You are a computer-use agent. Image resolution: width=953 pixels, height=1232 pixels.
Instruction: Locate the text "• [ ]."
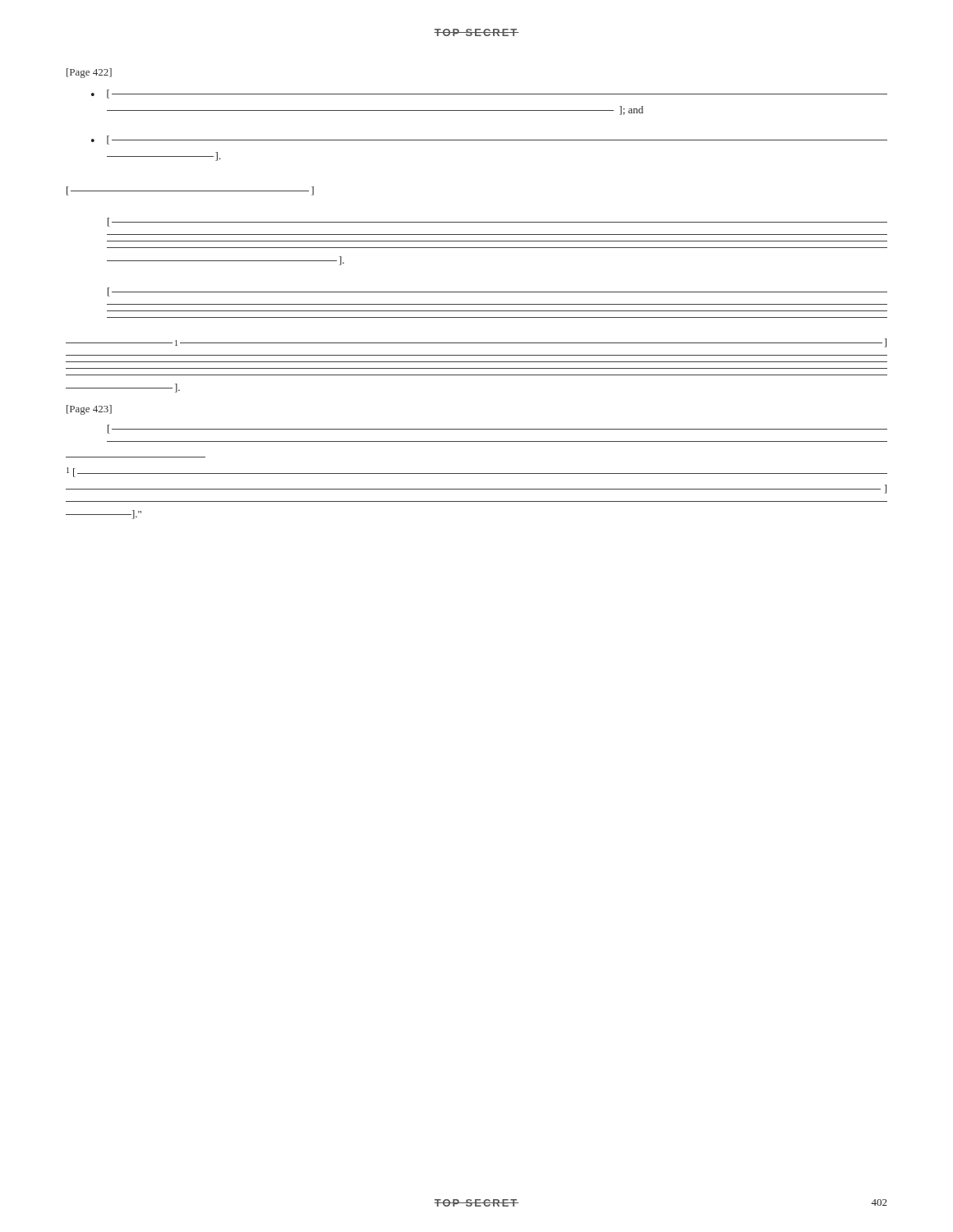coord(489,148)
